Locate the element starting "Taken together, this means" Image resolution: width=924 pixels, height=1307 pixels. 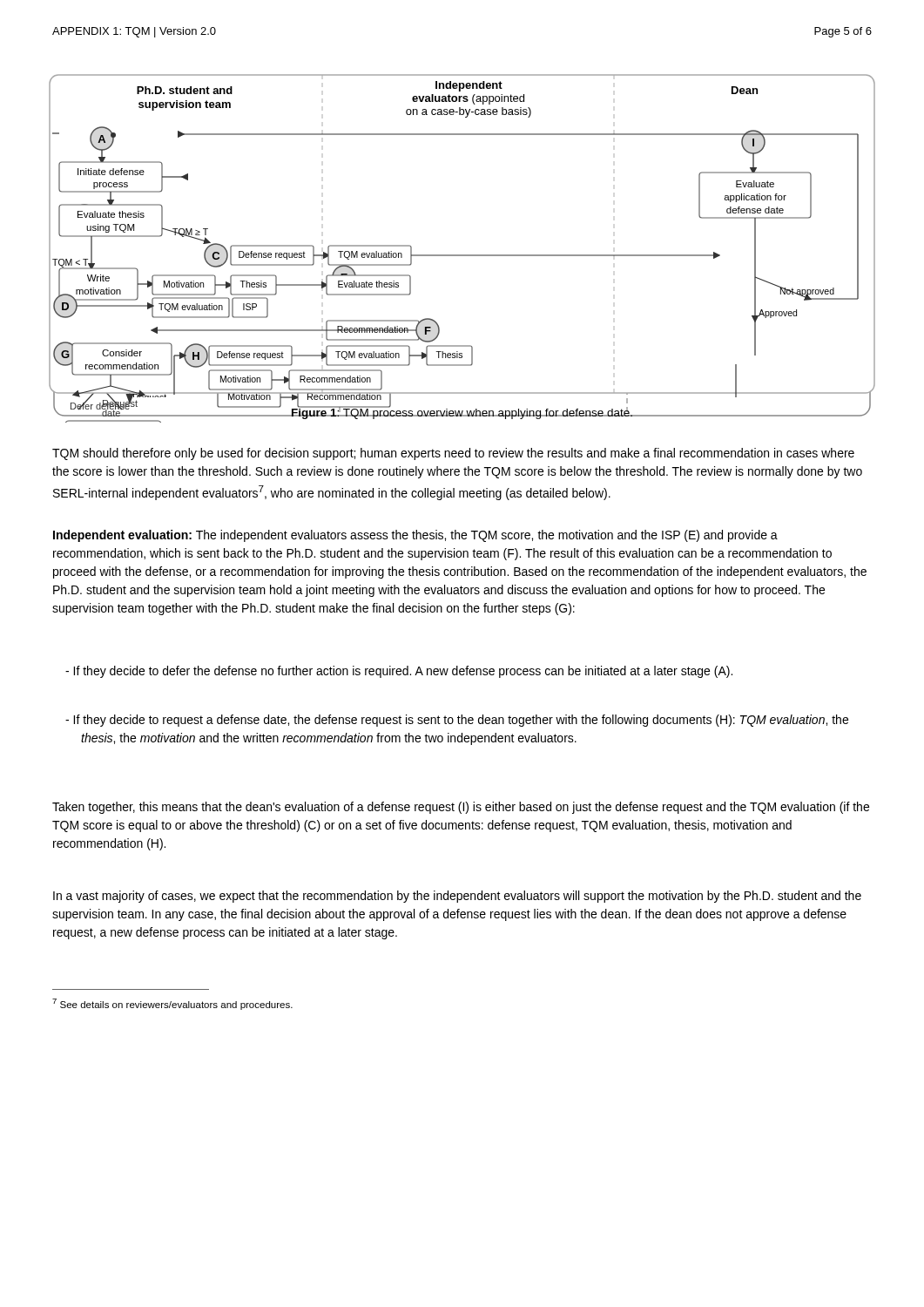click(462, 826)
